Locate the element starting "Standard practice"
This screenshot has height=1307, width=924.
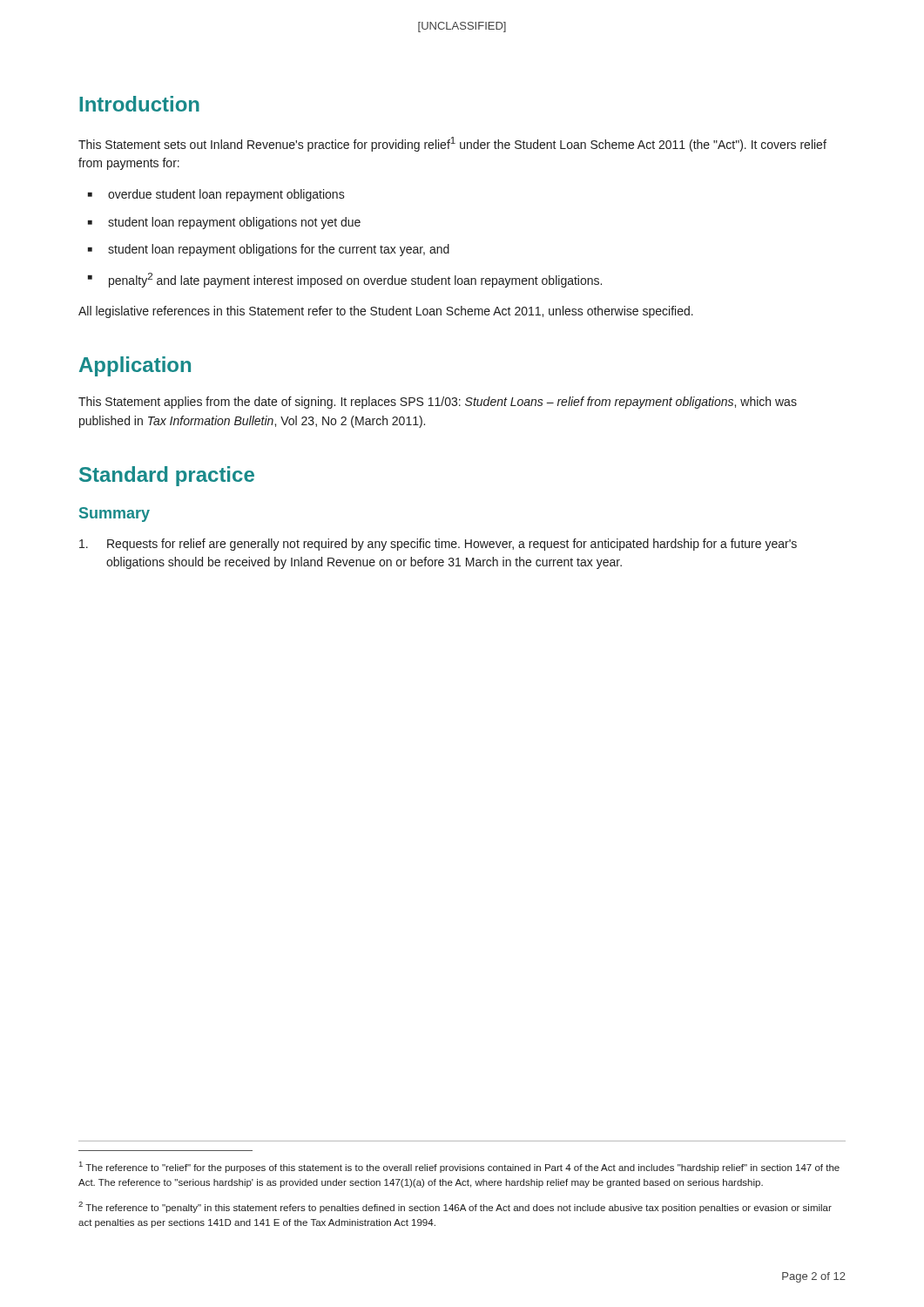167,476
